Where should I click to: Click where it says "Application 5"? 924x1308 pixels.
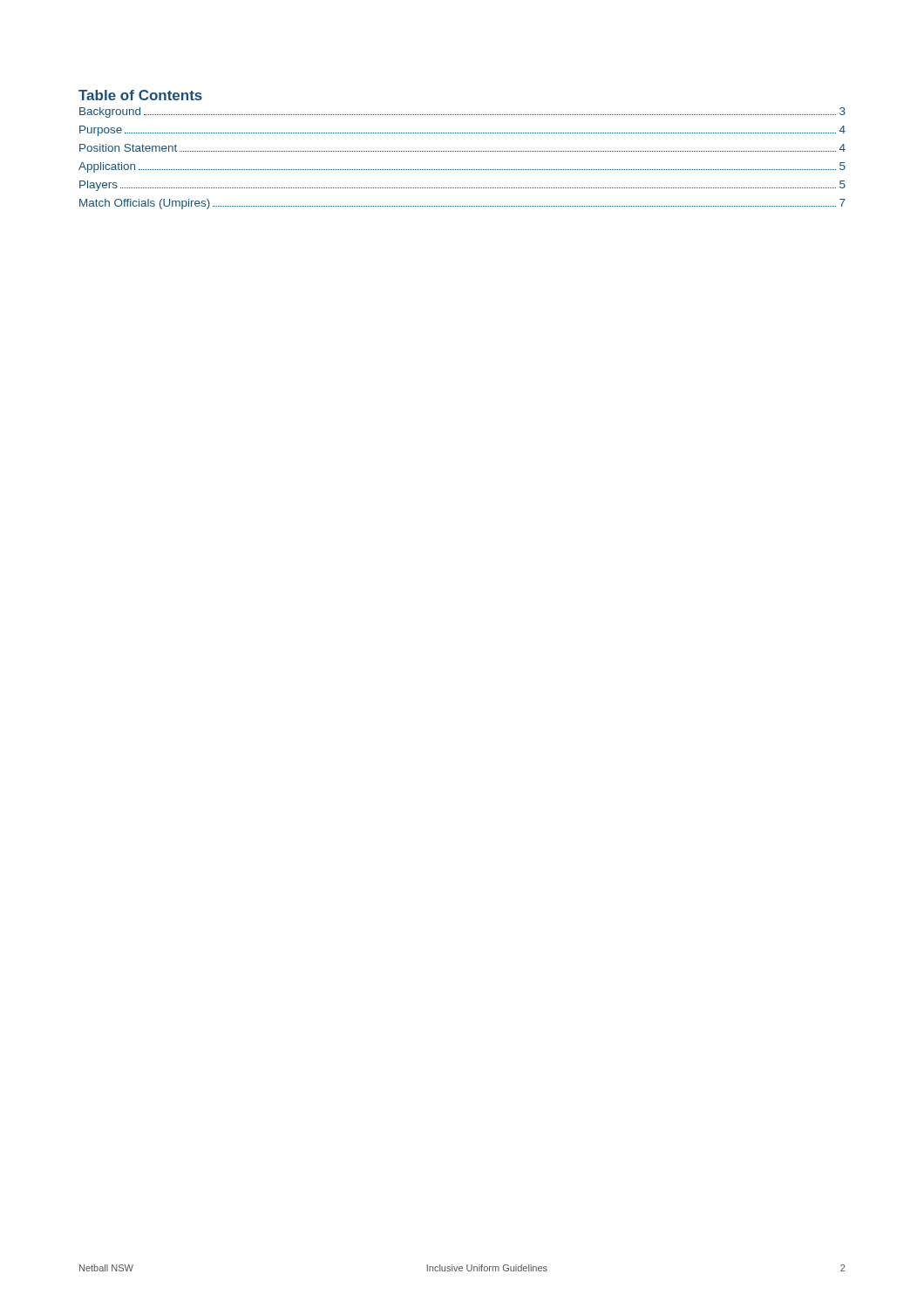click(462, 166)
